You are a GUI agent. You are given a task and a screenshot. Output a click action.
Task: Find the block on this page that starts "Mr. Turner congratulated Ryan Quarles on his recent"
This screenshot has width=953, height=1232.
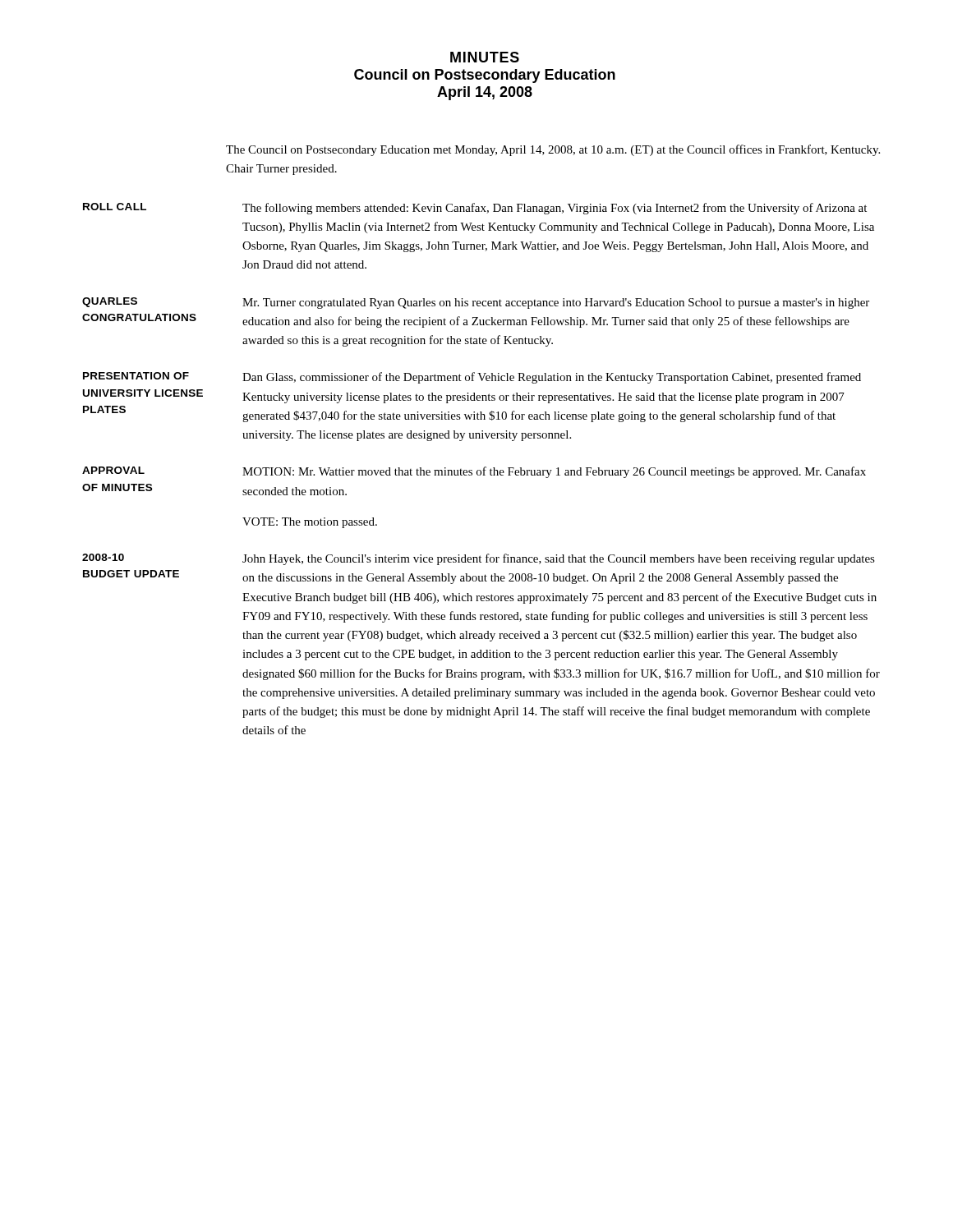(x=556, y=321)
